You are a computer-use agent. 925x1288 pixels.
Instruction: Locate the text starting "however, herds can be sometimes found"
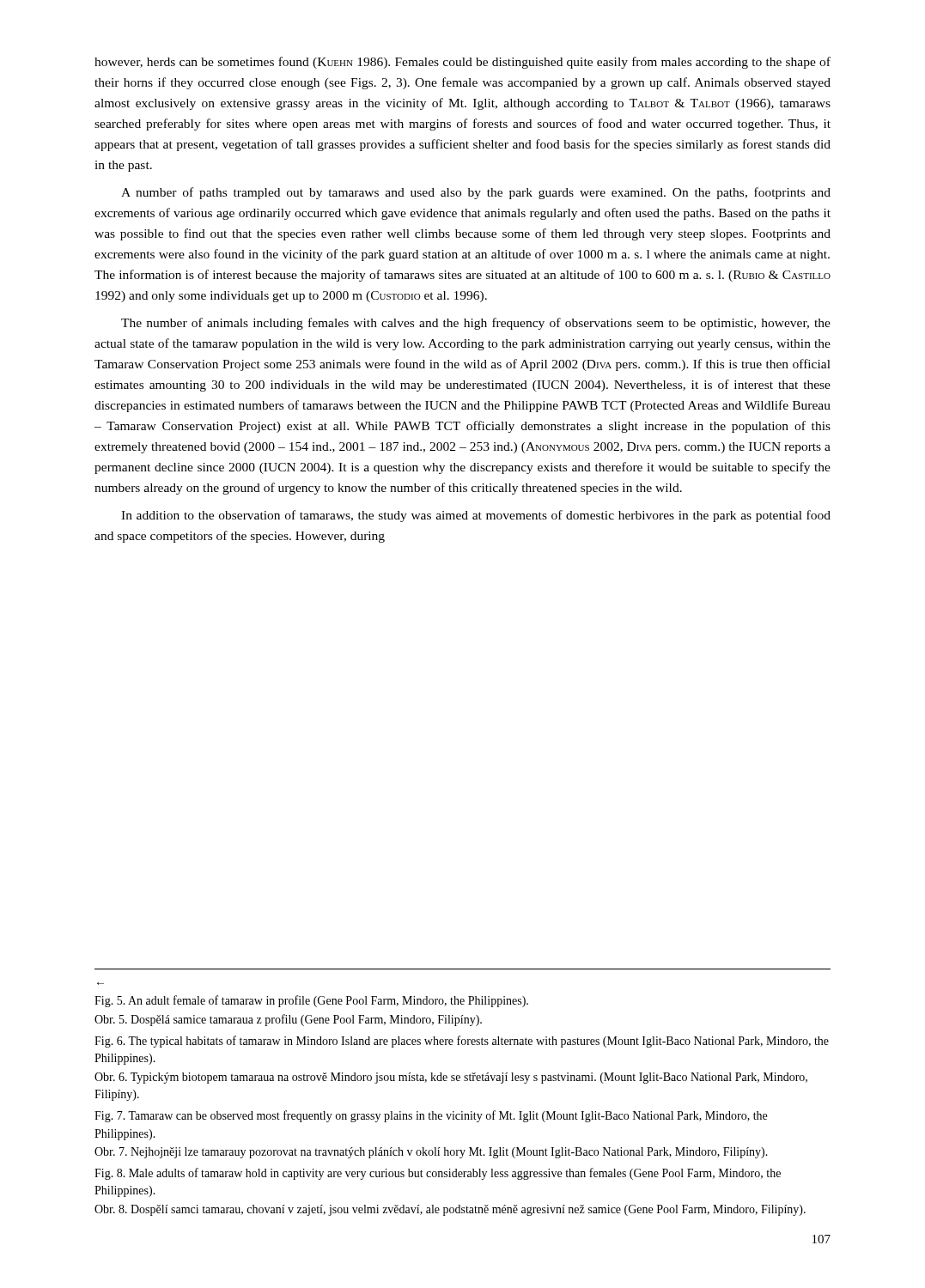pos(462,113)
